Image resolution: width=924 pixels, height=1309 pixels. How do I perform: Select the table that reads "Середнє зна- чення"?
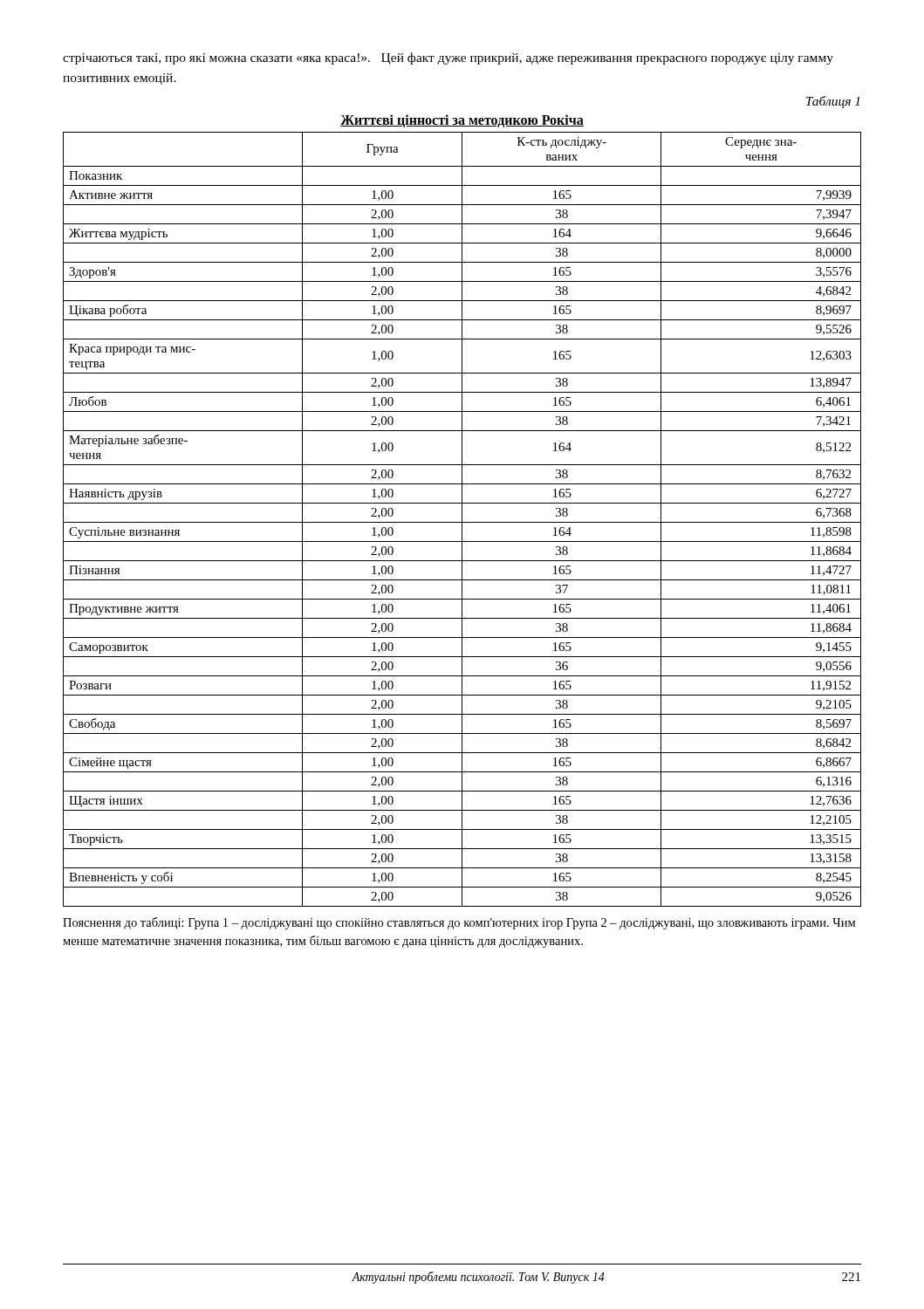462,519
